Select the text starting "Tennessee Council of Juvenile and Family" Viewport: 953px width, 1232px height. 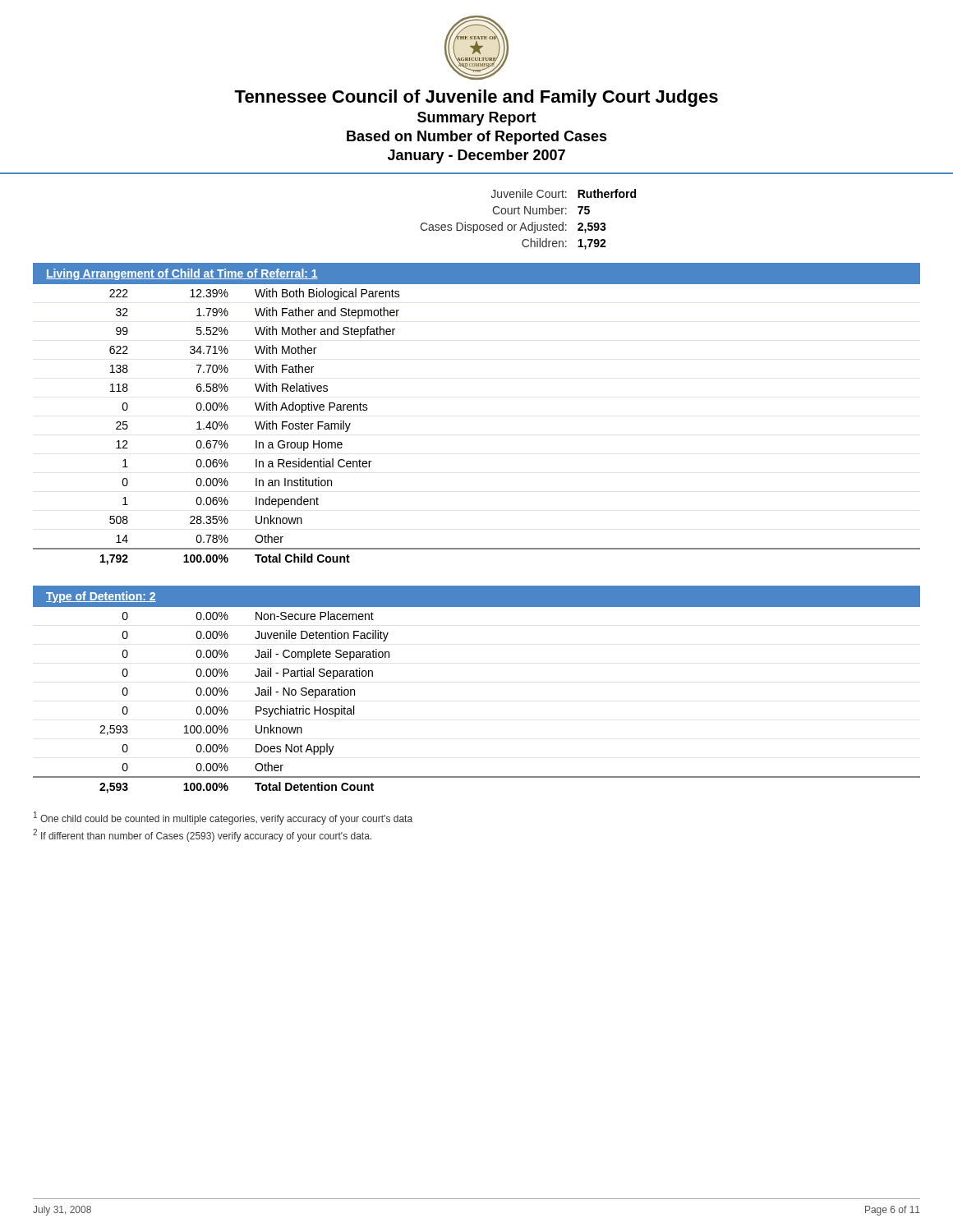tap(476, 97)
